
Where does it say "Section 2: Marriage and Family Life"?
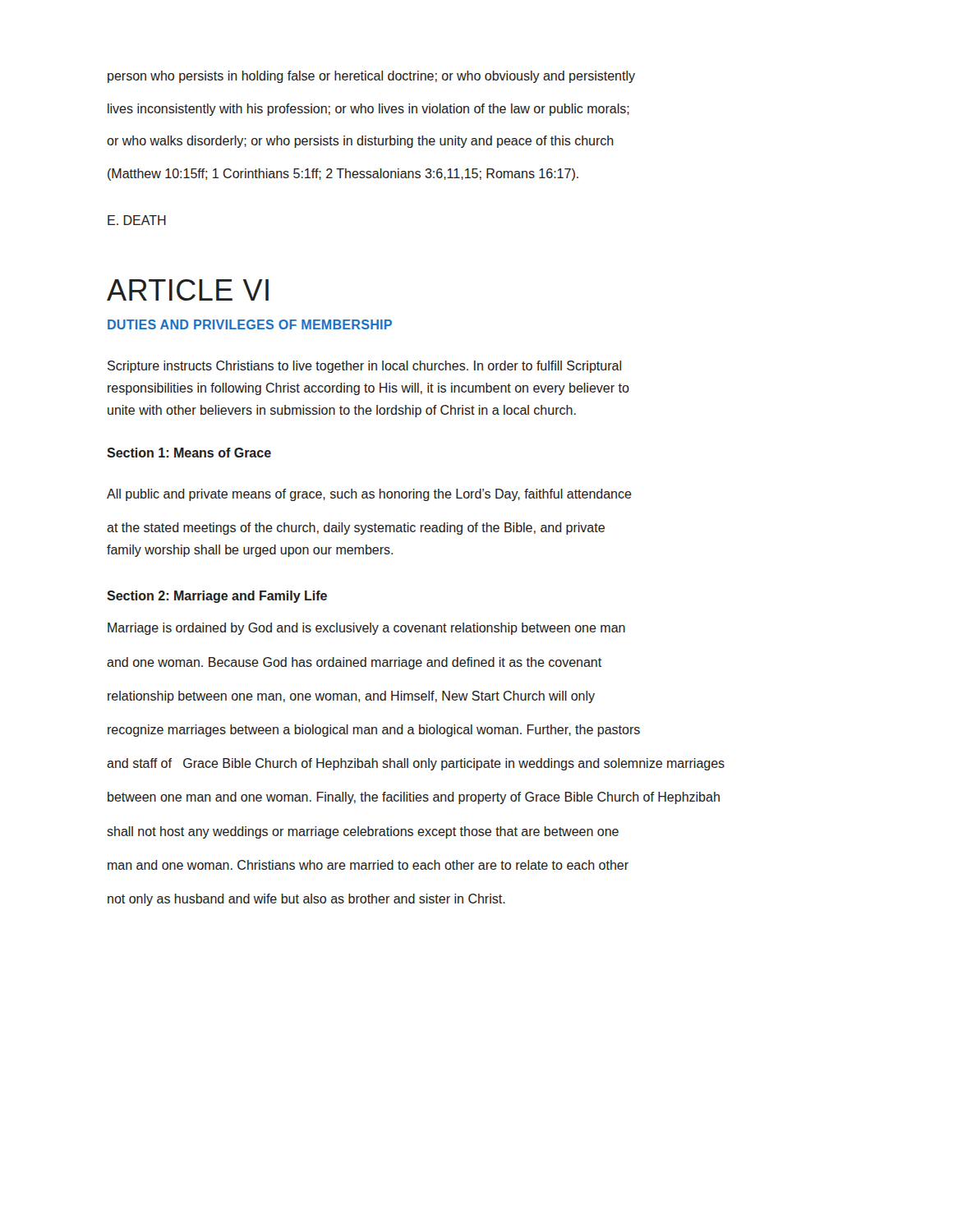217,596
